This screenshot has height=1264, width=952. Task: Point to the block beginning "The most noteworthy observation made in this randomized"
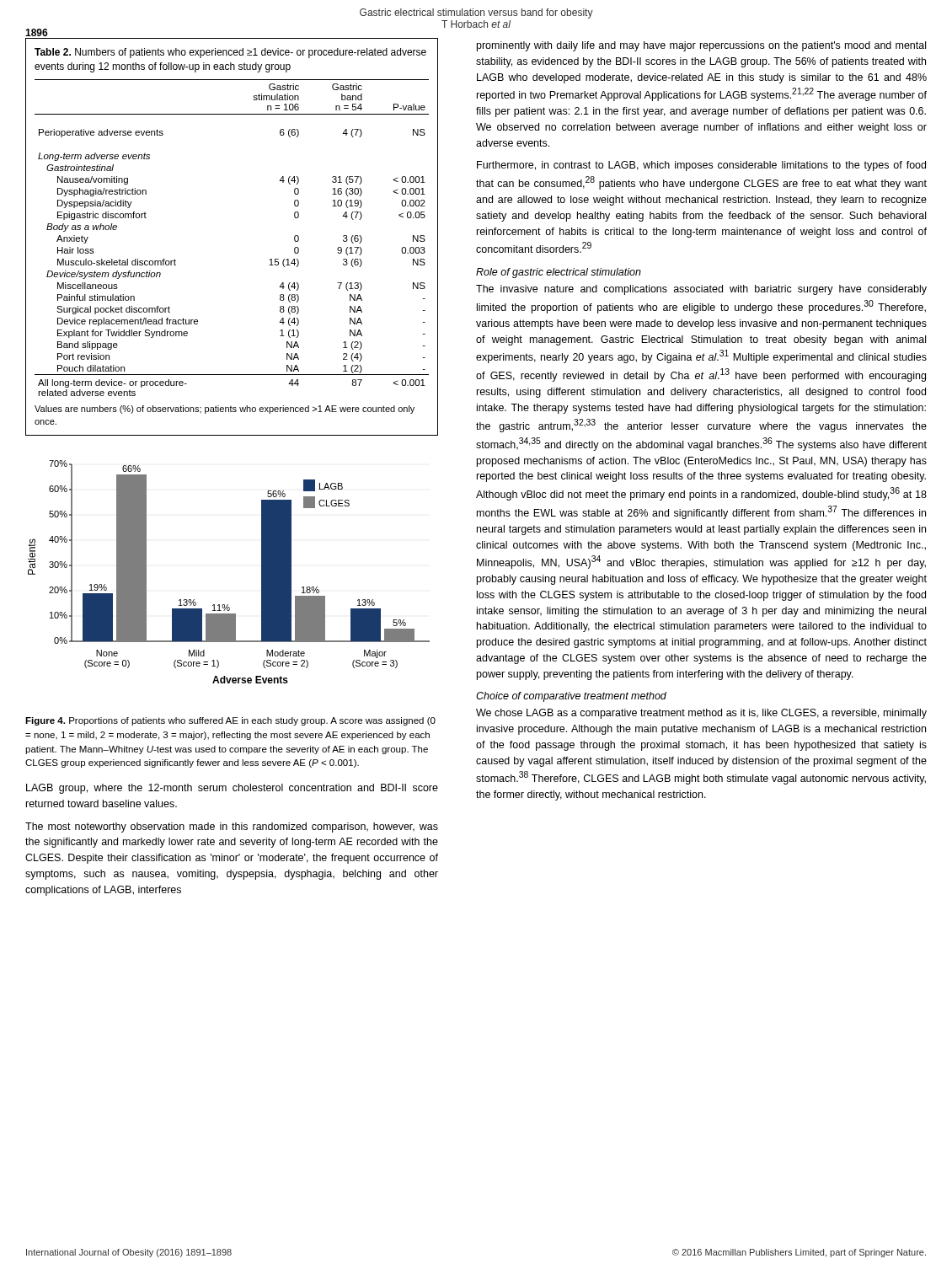tap(232, 858)
